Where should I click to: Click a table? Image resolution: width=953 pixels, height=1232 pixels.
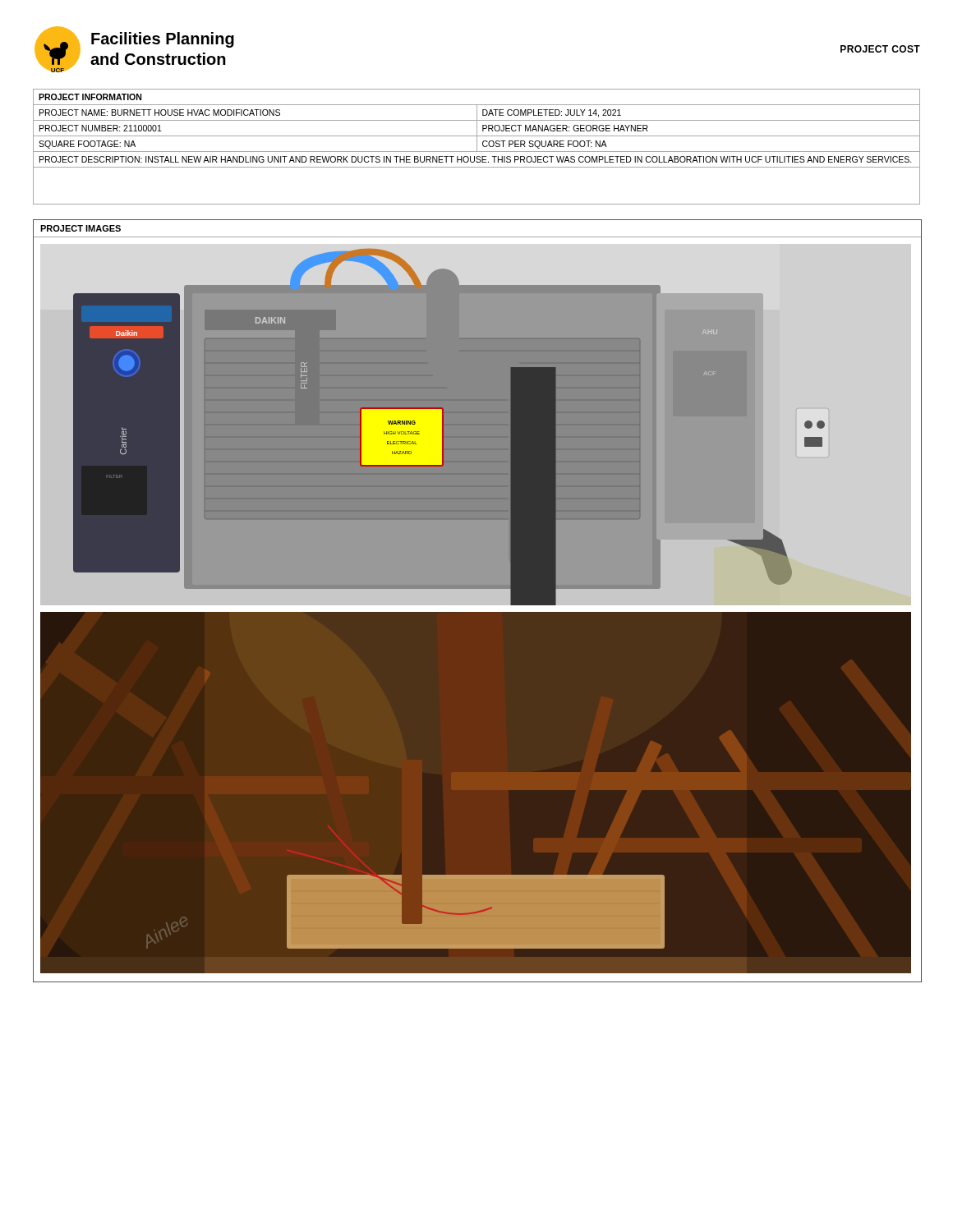point(476,147)
